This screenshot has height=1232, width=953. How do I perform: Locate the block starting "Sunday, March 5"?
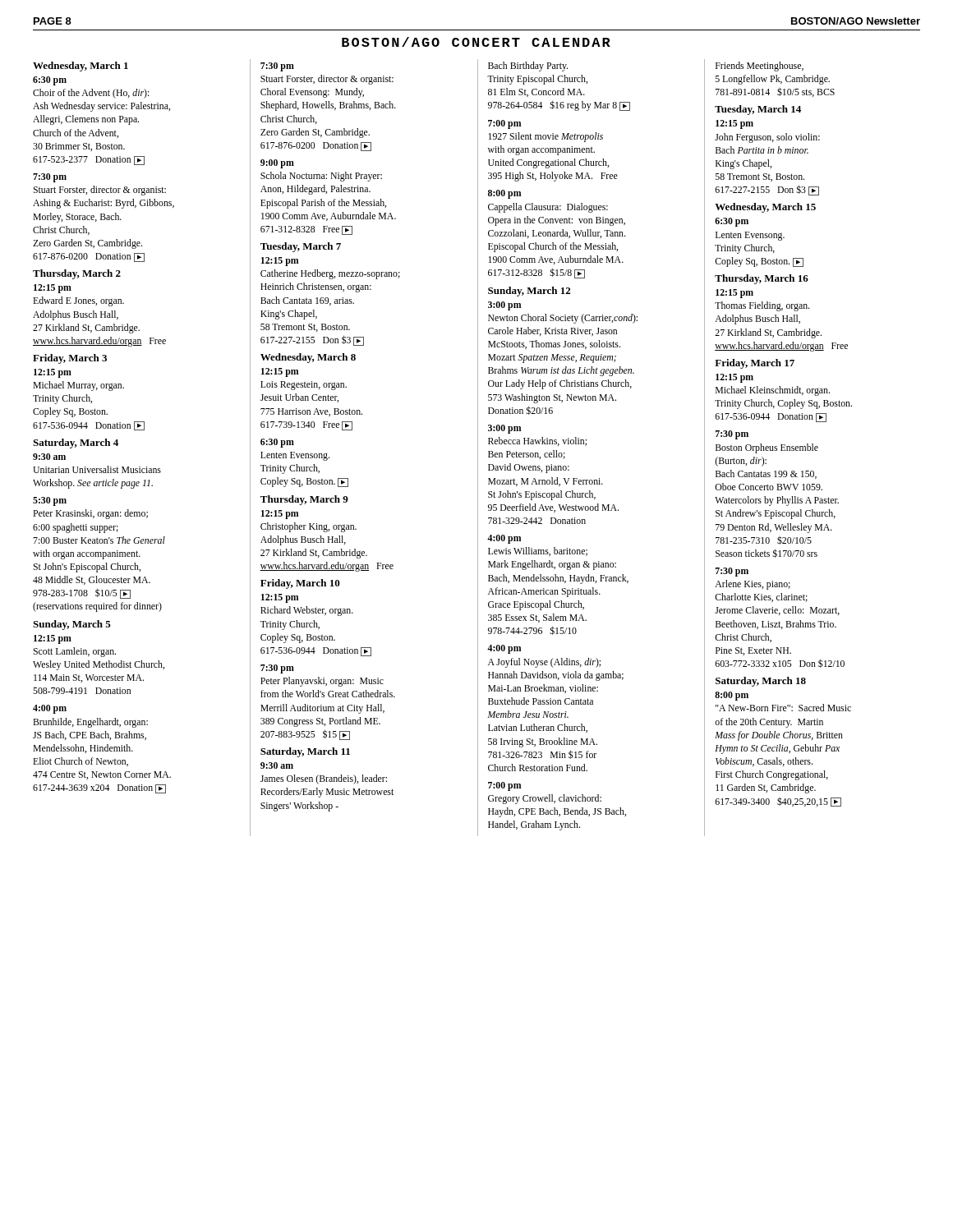(x=72, y=624)
